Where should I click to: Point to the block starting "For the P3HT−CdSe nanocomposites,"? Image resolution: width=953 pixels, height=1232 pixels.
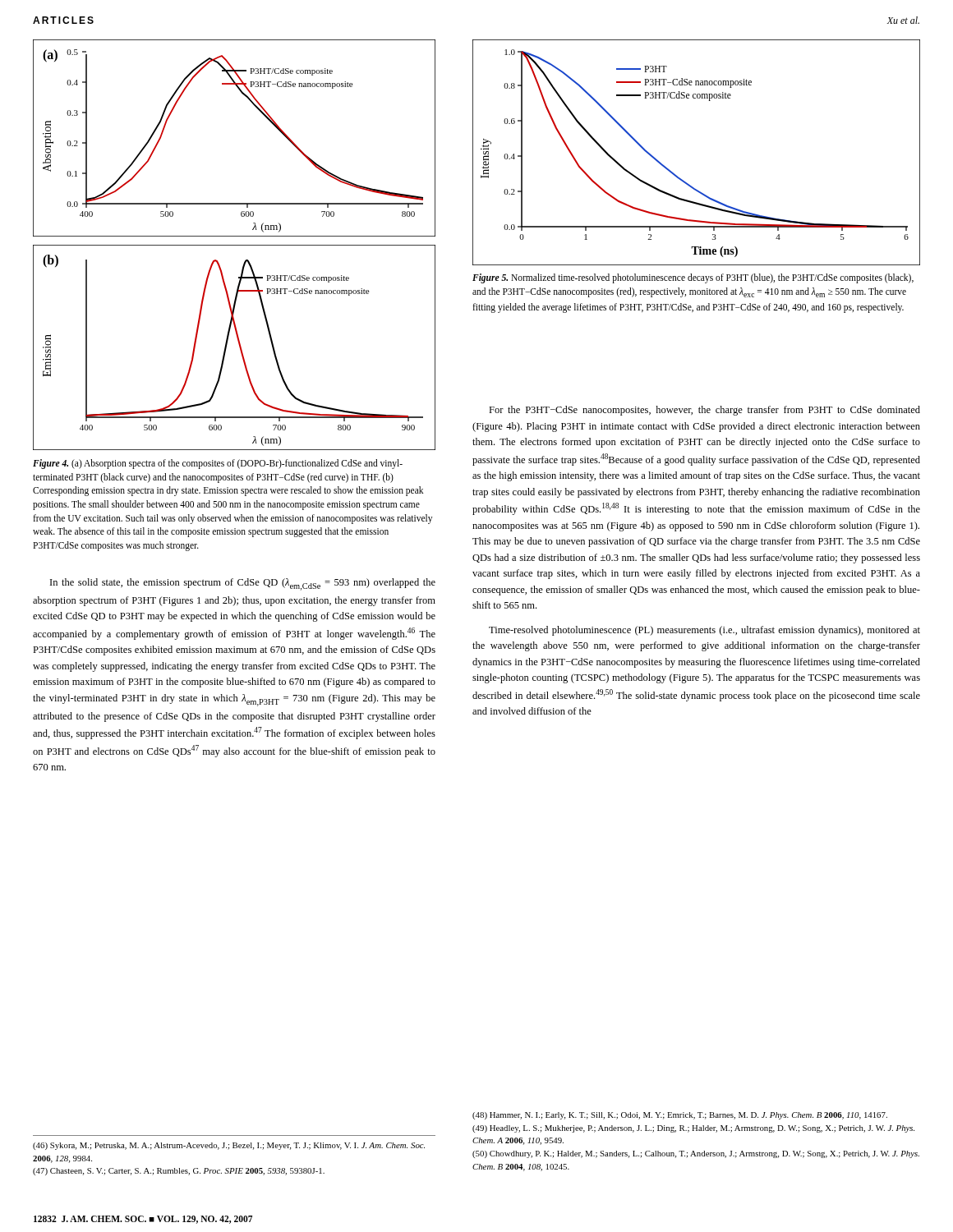click(x=696, y=561)
